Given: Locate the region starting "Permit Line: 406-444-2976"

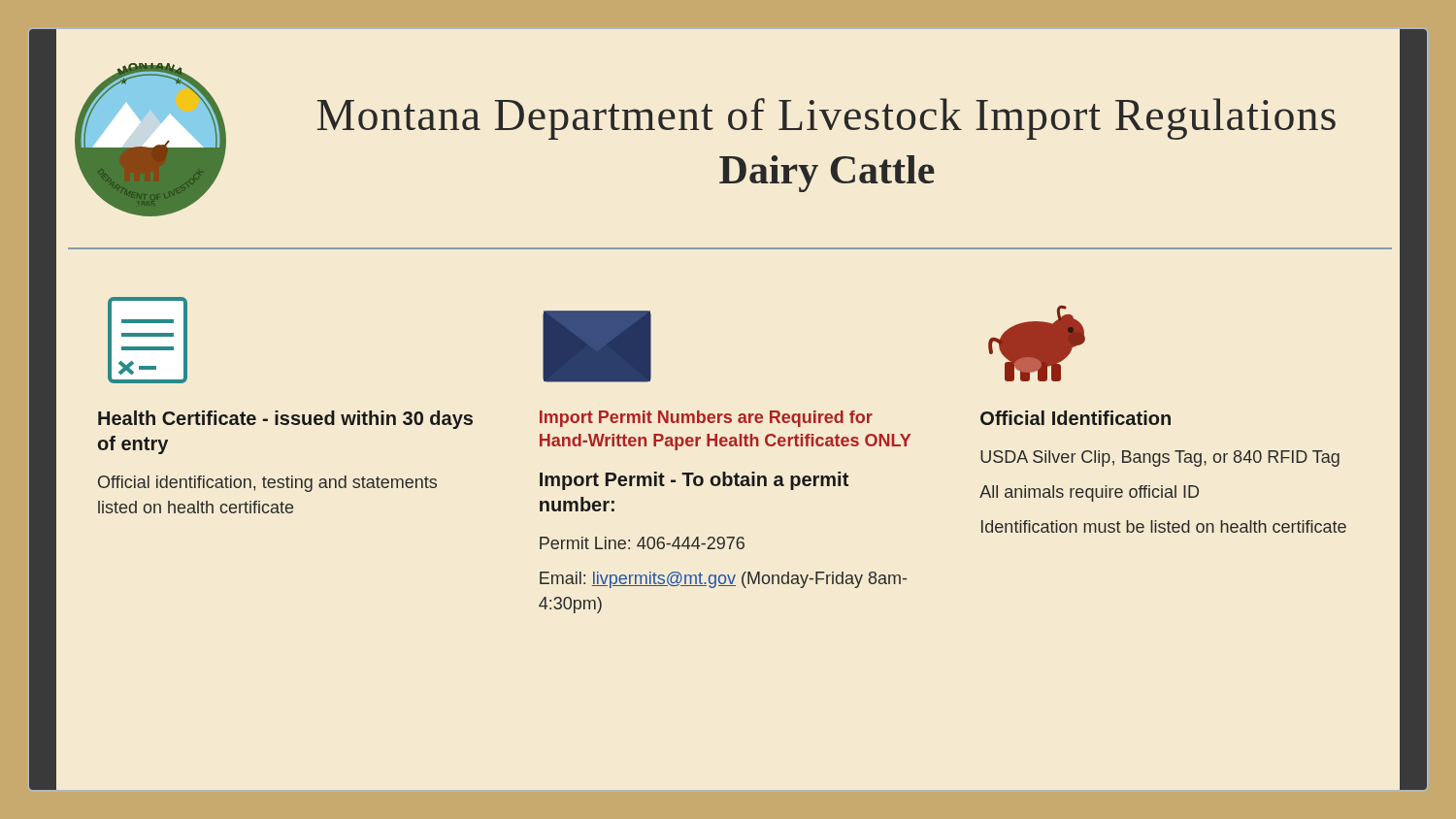Looking at the screenshot, I should coord(642,543).
